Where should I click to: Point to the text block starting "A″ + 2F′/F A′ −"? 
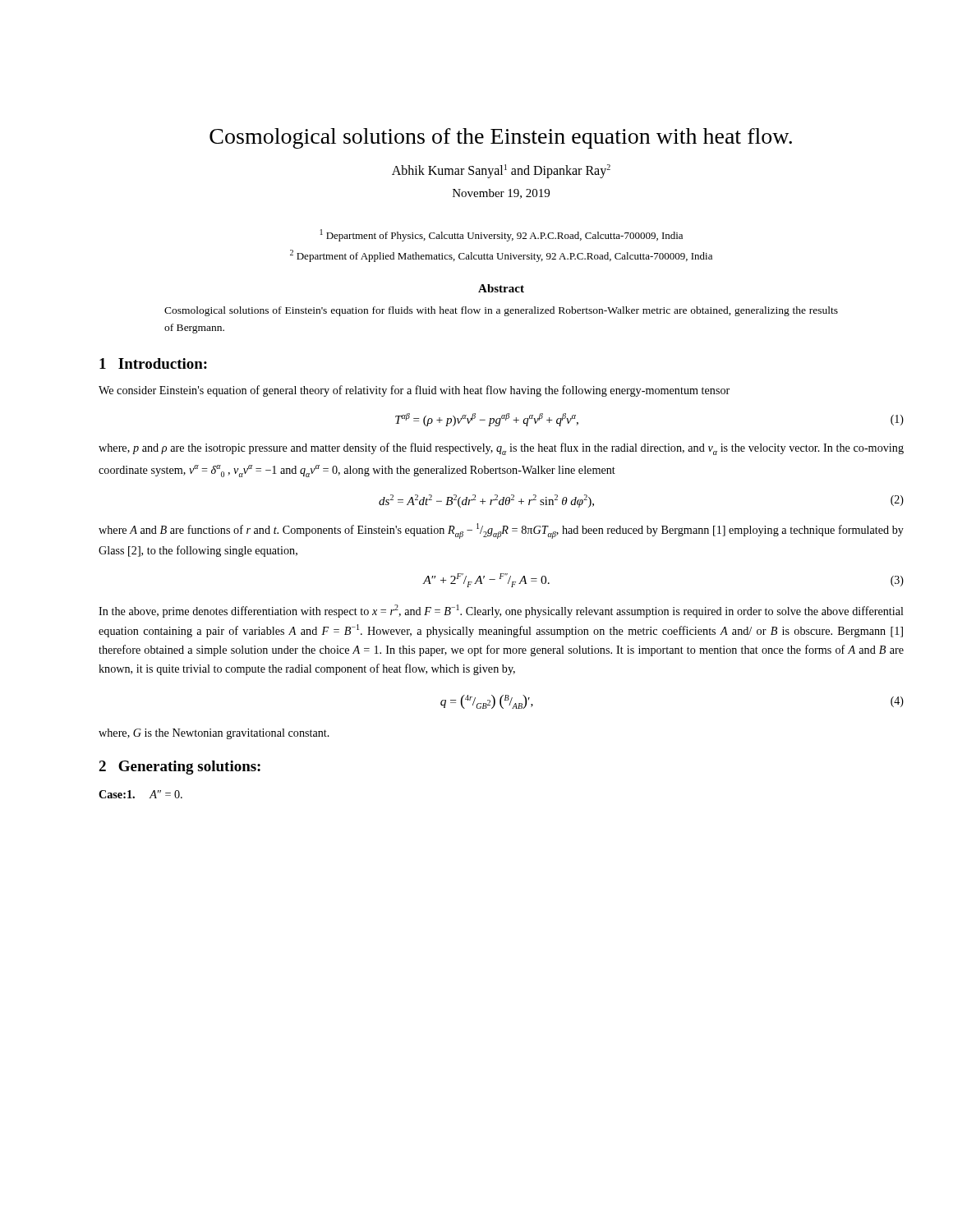coord(509,581)
